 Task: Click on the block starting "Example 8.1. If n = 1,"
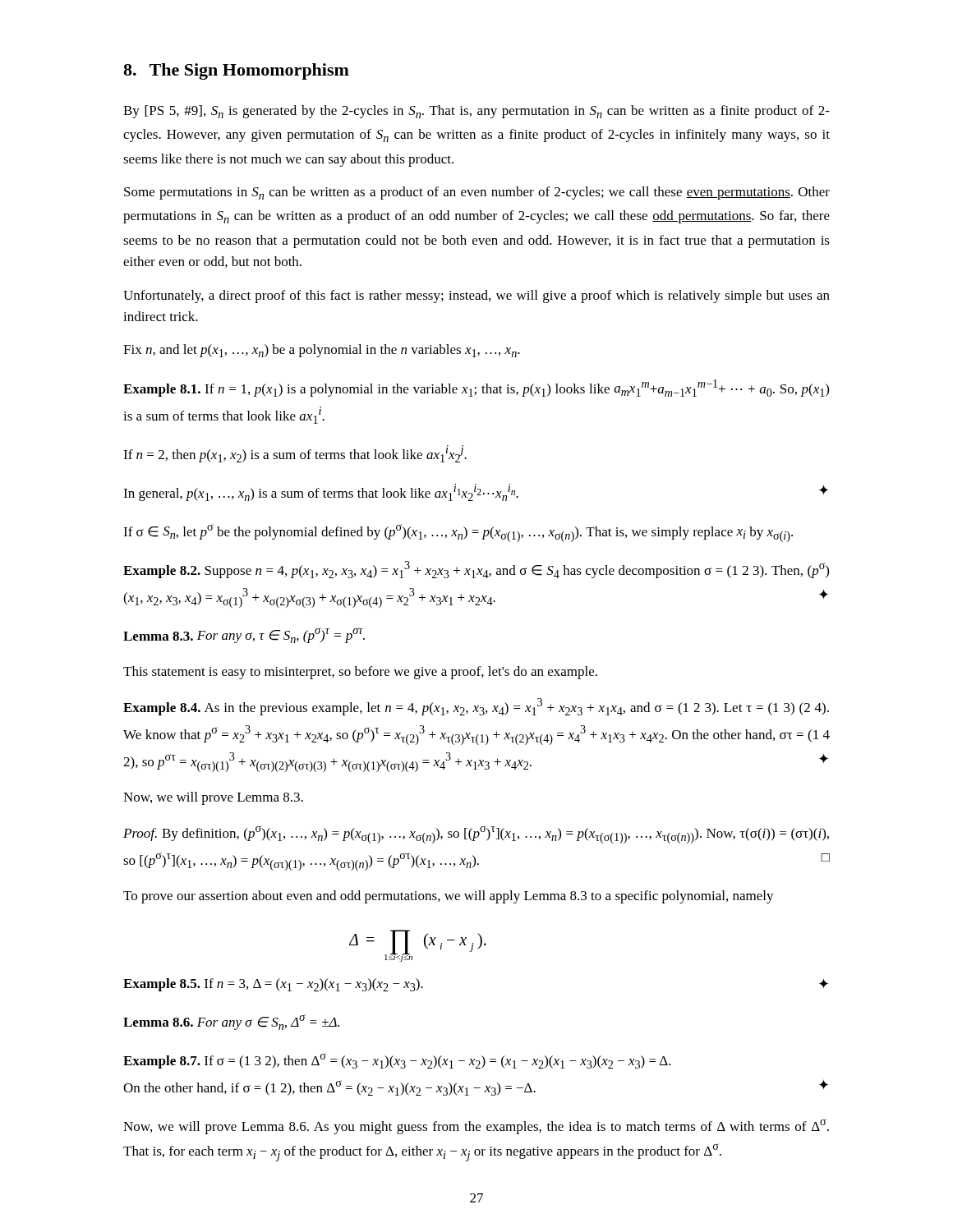(x=476, y=401)
